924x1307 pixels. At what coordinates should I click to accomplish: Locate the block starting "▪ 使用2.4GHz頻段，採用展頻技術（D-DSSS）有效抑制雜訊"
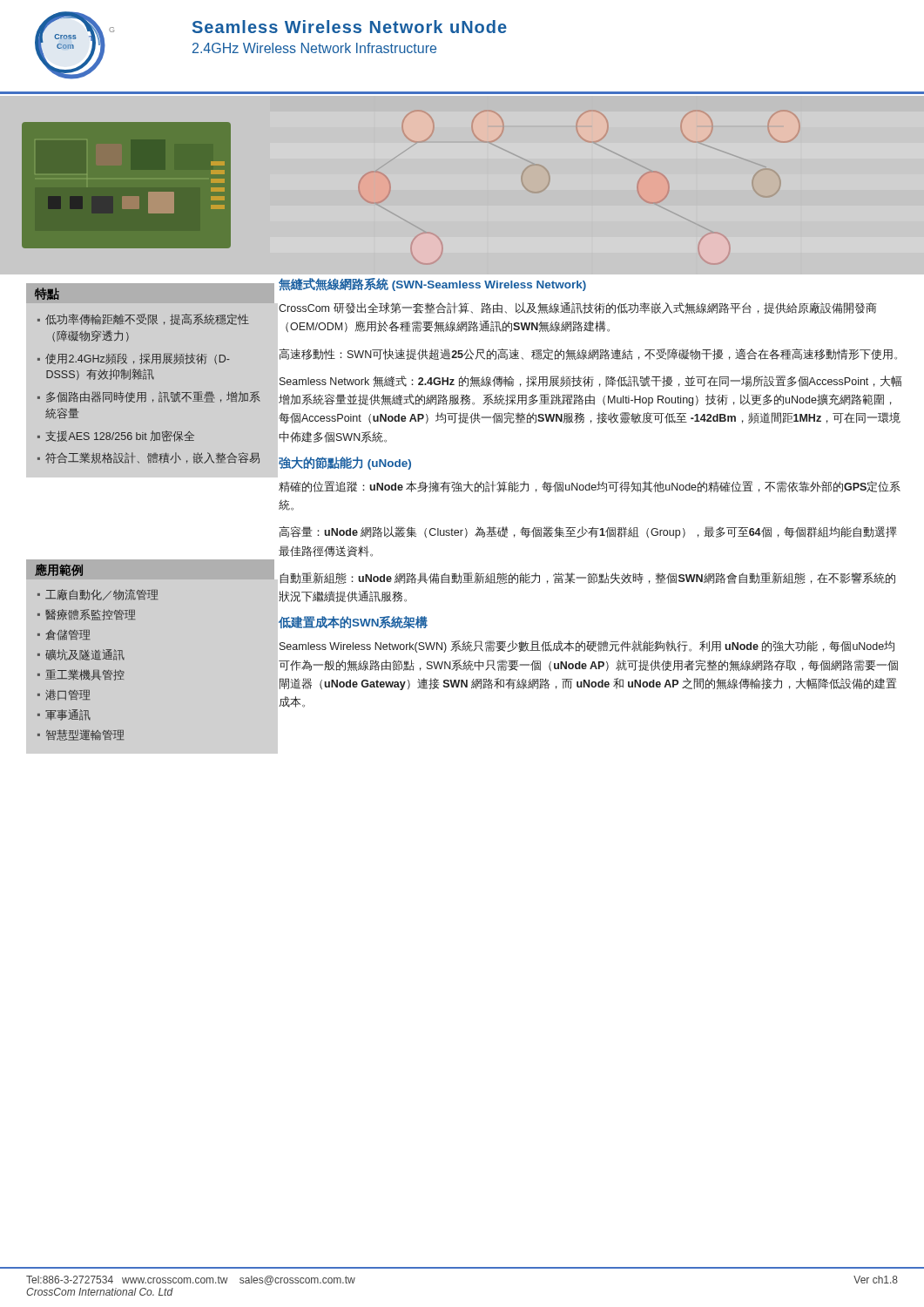152,367
